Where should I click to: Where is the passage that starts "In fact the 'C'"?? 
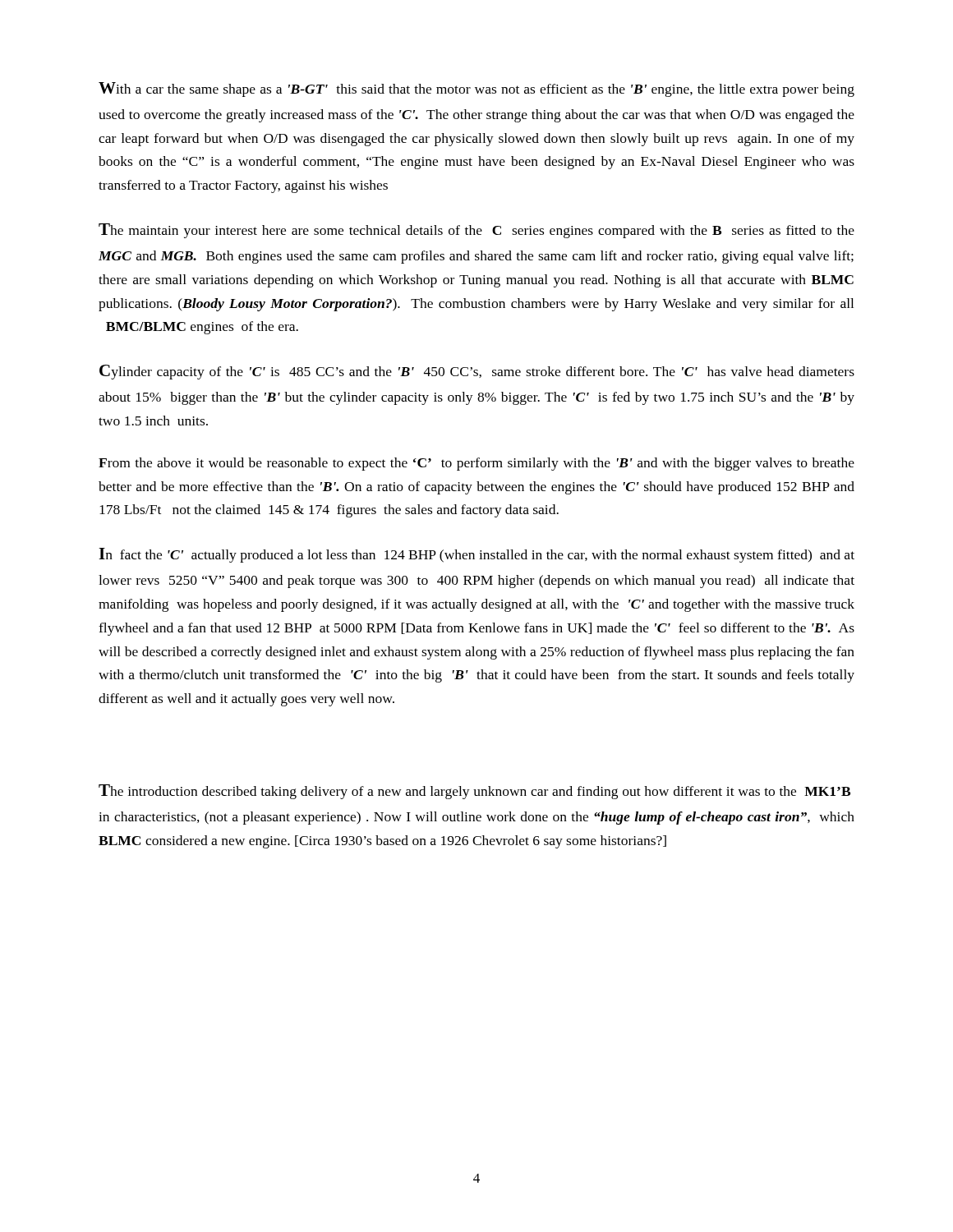click(476, 625)
